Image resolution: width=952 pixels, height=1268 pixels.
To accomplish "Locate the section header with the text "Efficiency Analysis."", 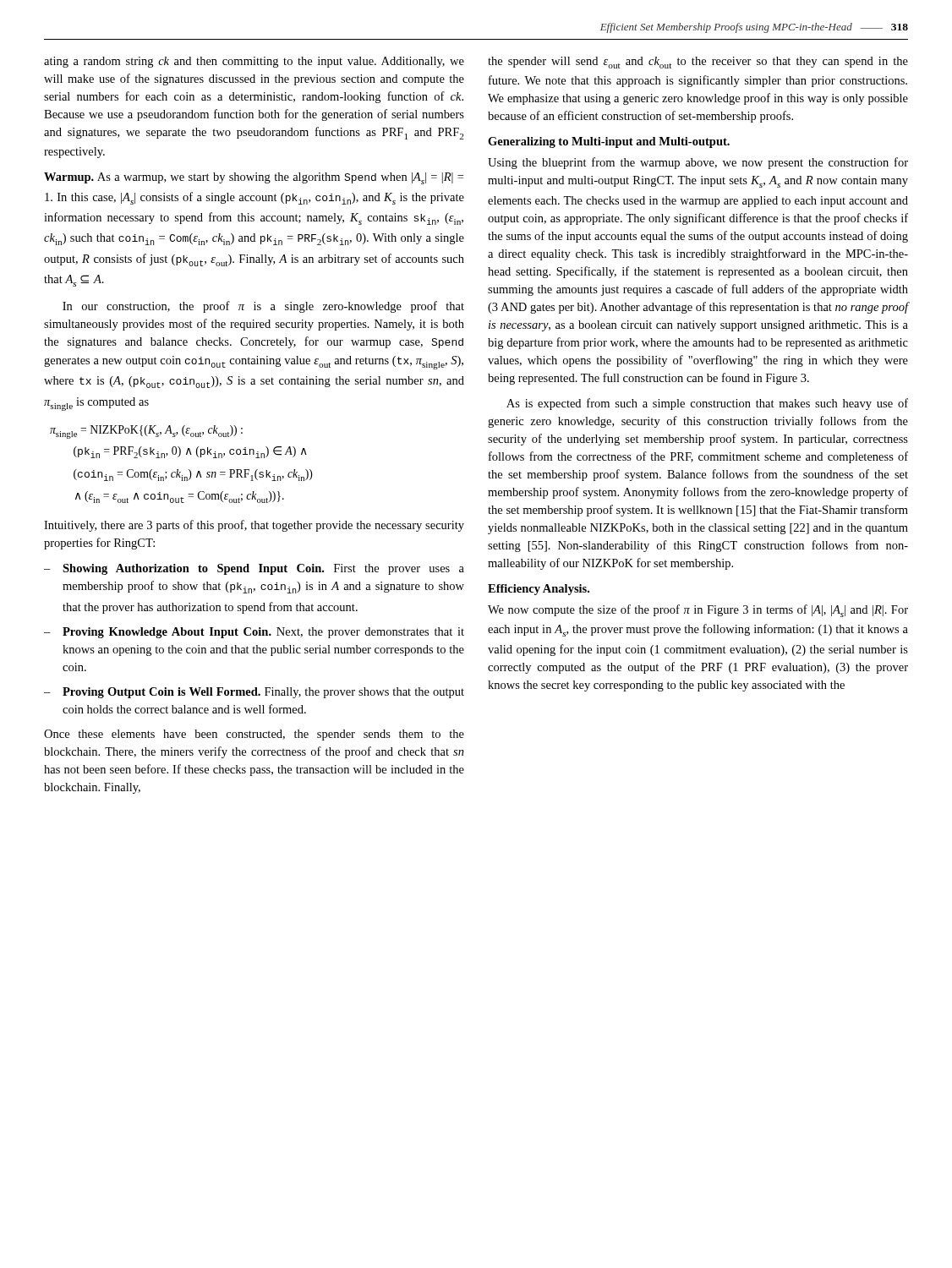I will coord(539,588).
